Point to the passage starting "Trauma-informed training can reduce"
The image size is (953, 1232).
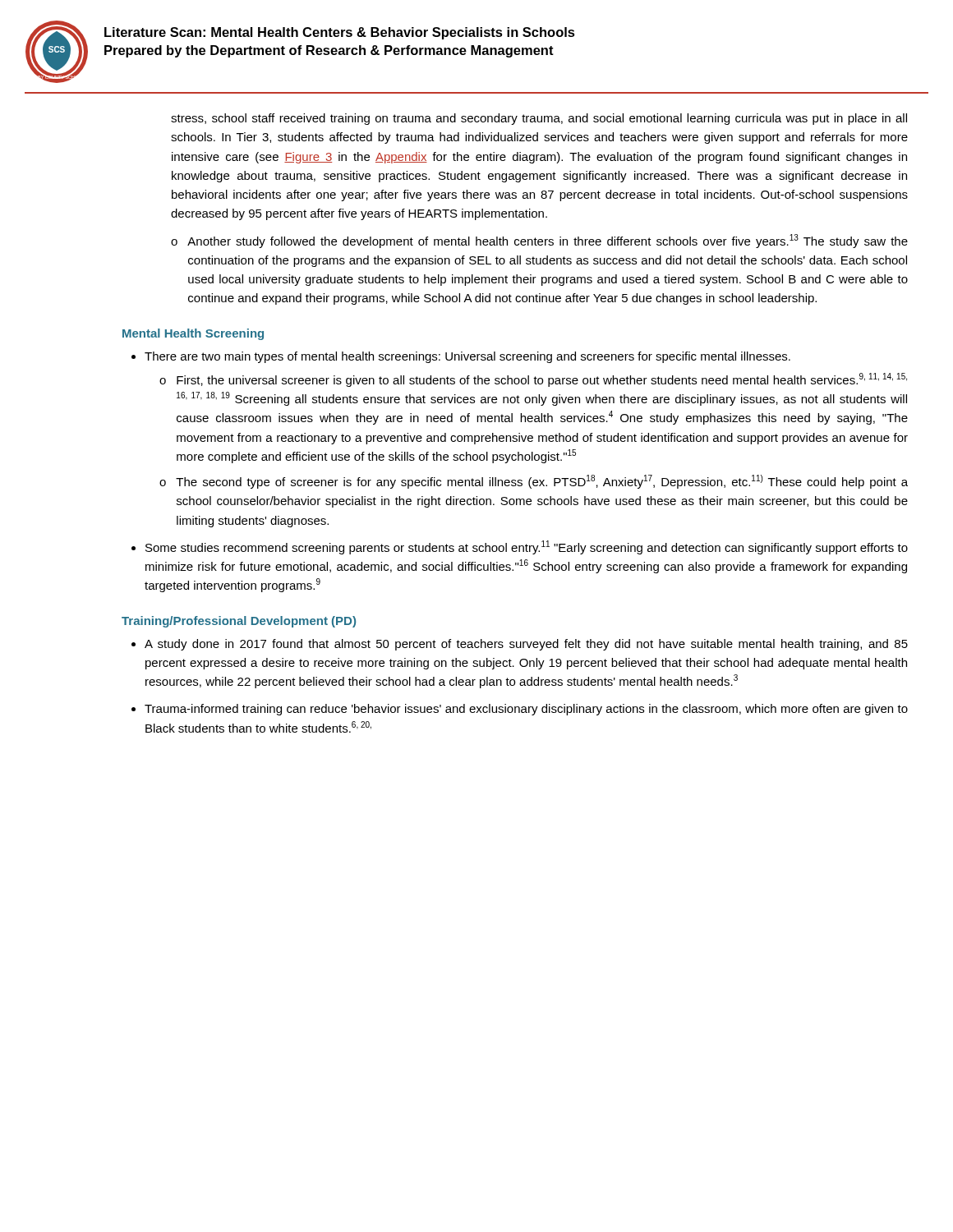[x=515, y=718]
